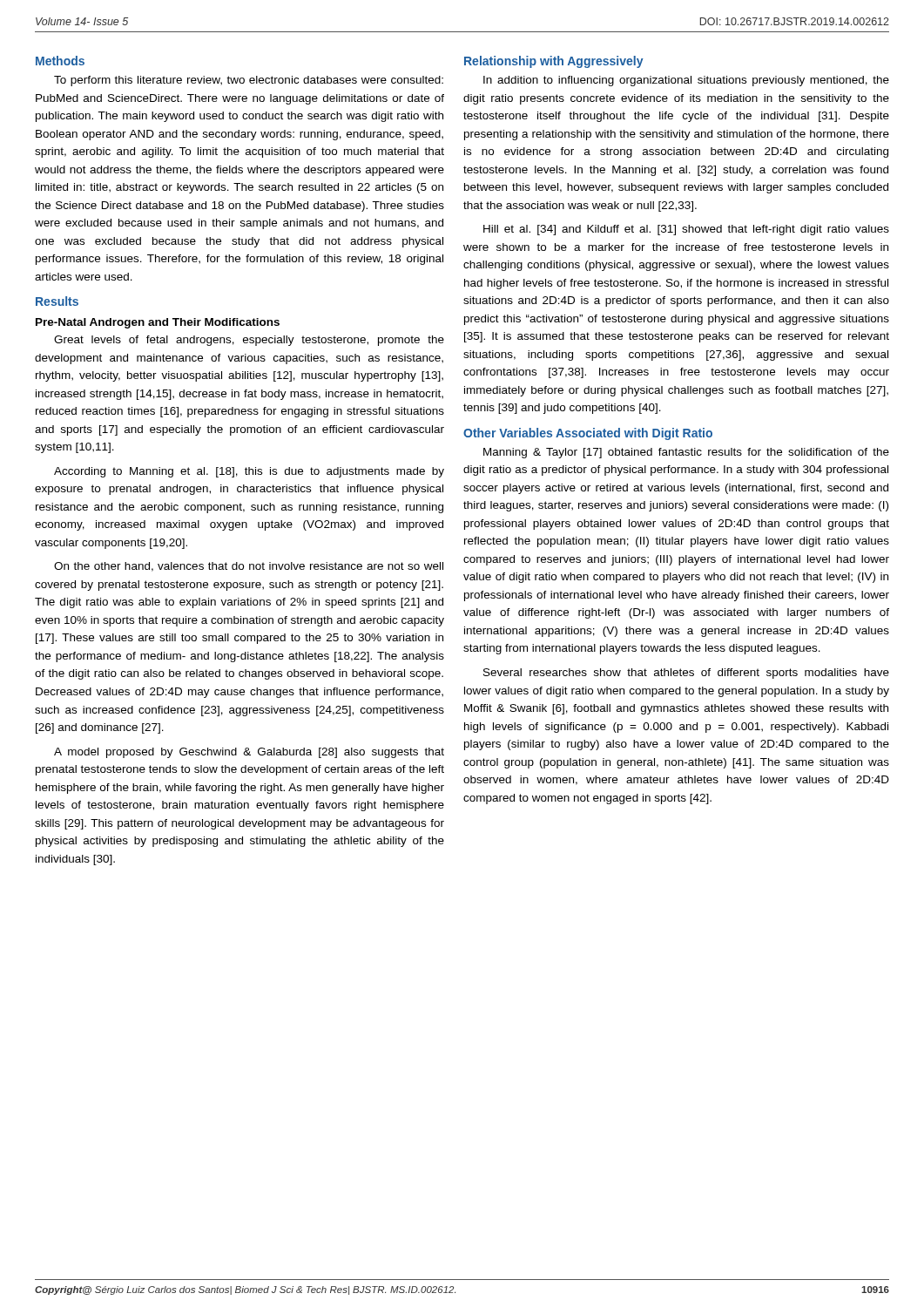Click on the text starting "Manning & Taylor [17]"
This screenshot has height=1307, width=924.
676,551
